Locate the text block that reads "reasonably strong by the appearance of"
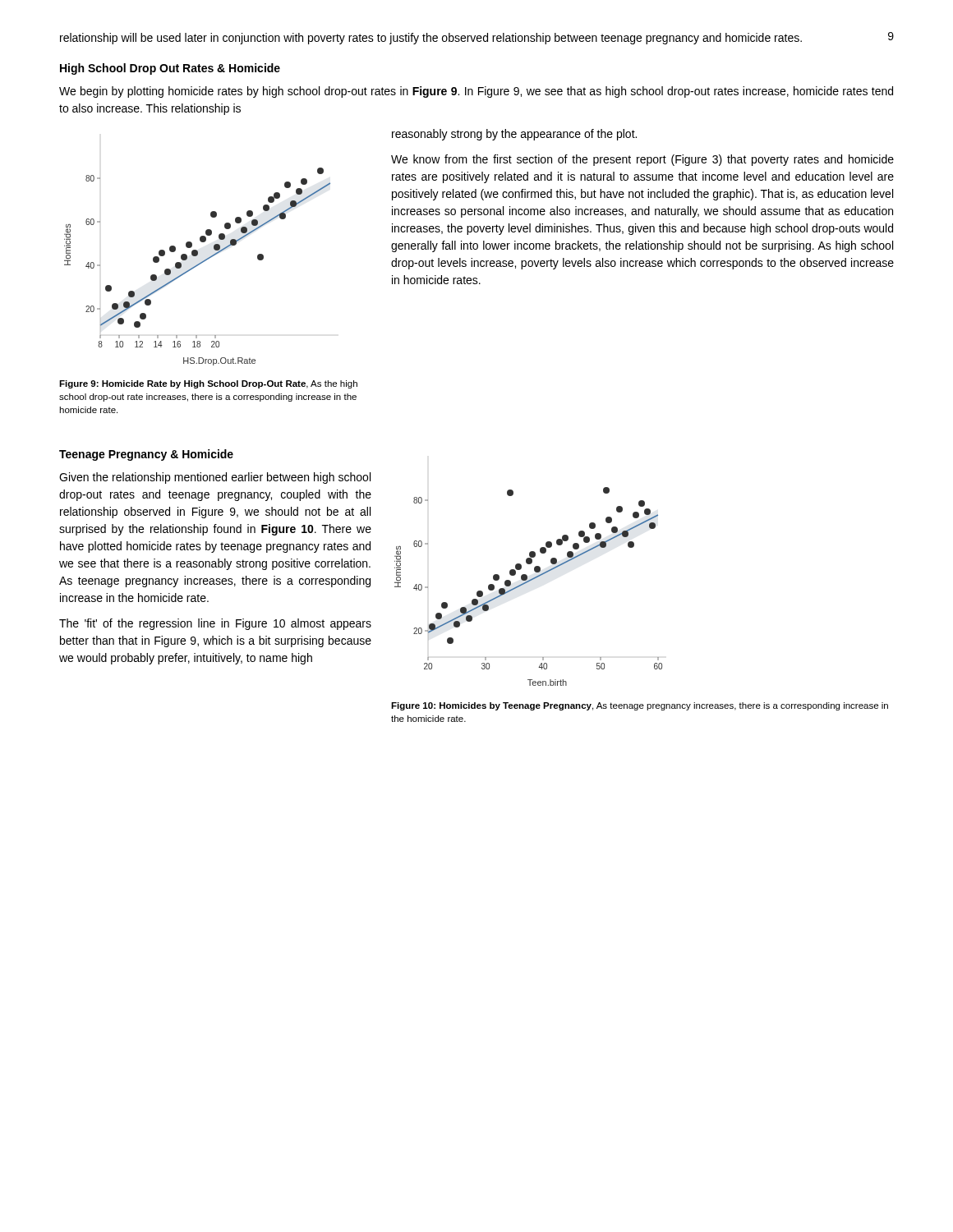 [642, 207]
